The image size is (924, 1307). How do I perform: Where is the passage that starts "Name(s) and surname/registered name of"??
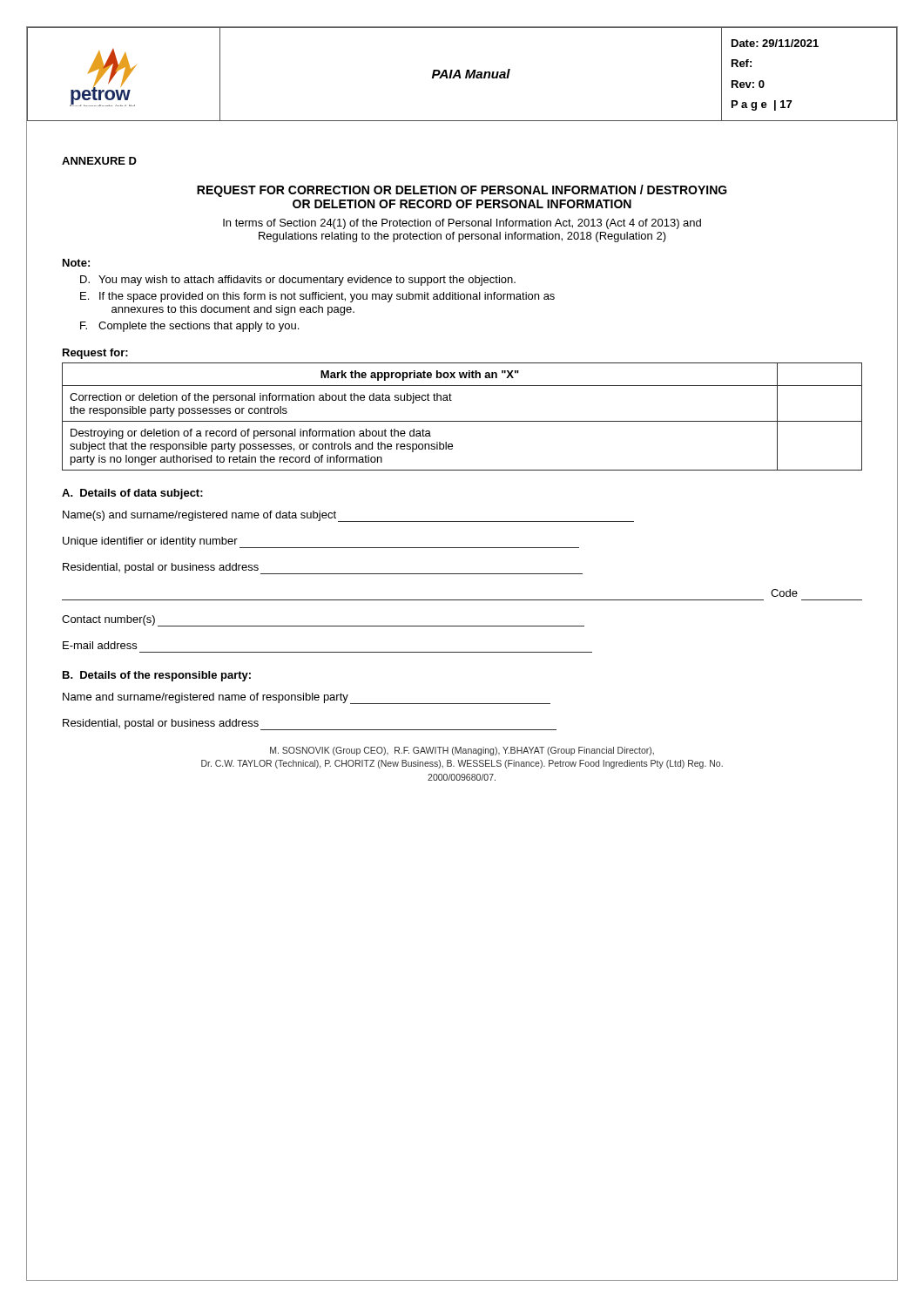pyautogui.click(x=348, y=515)
